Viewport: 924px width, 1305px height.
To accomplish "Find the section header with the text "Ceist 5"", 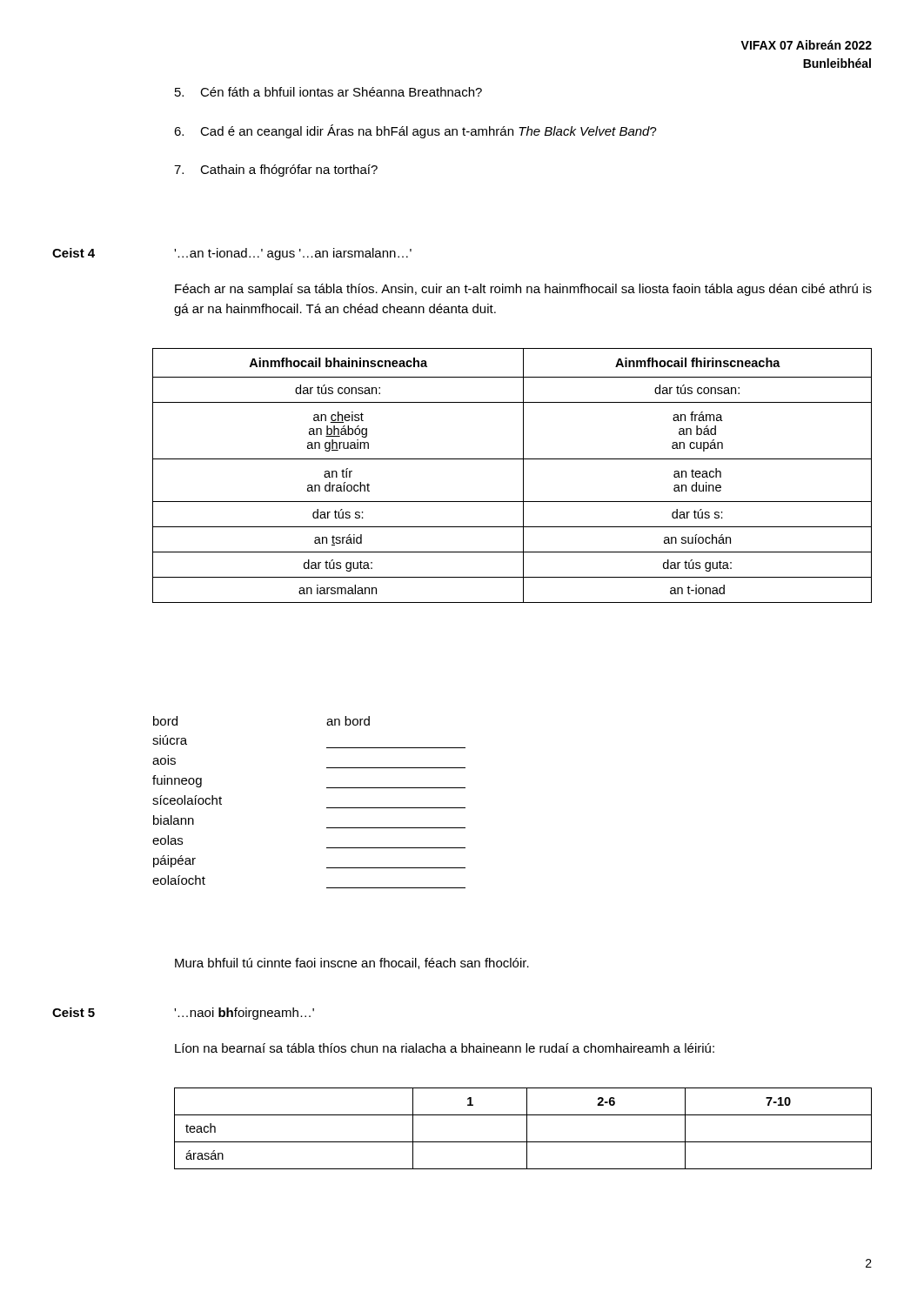I will click(74, 1012).
